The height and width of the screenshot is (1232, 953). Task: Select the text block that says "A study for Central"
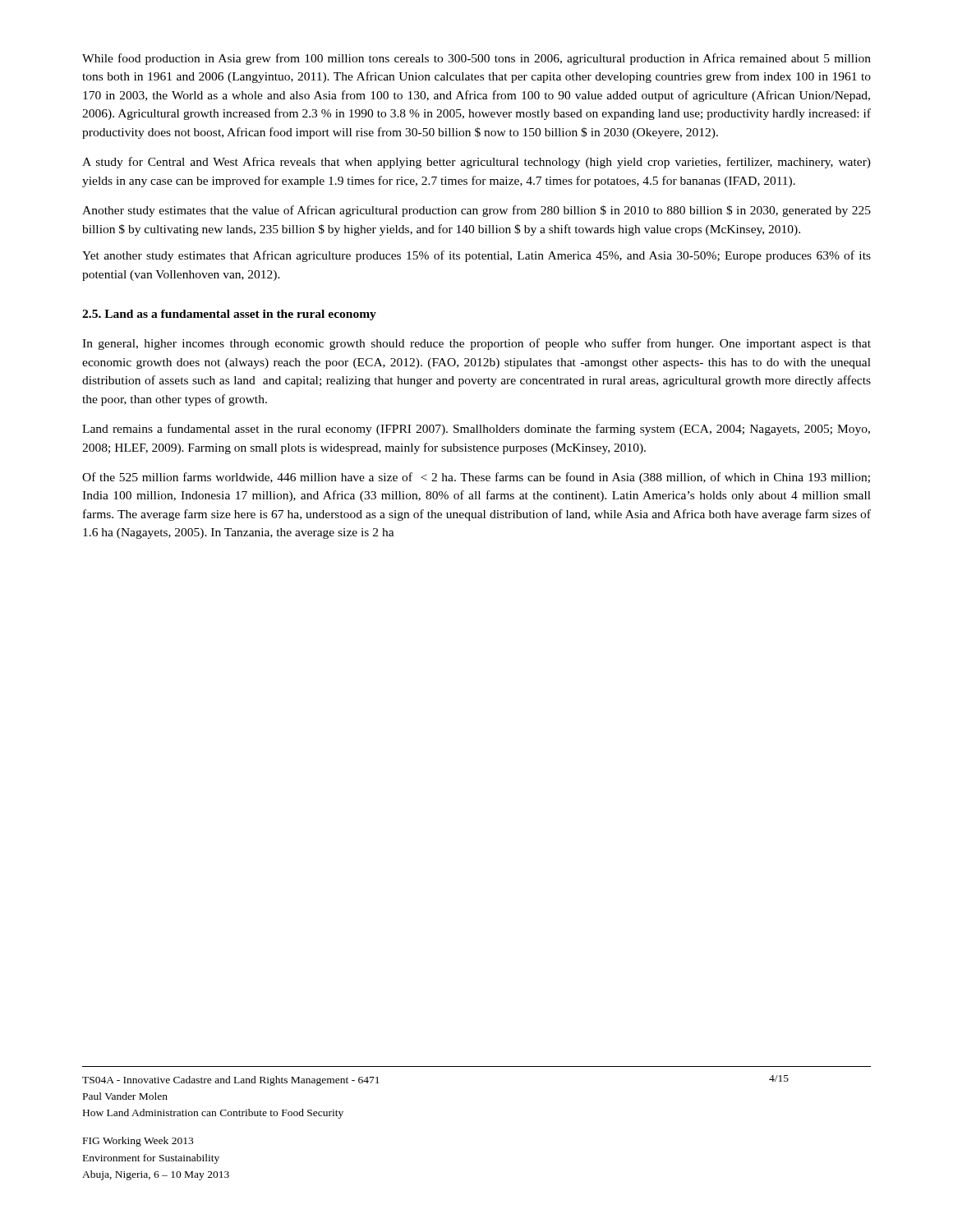coord(476,171)
